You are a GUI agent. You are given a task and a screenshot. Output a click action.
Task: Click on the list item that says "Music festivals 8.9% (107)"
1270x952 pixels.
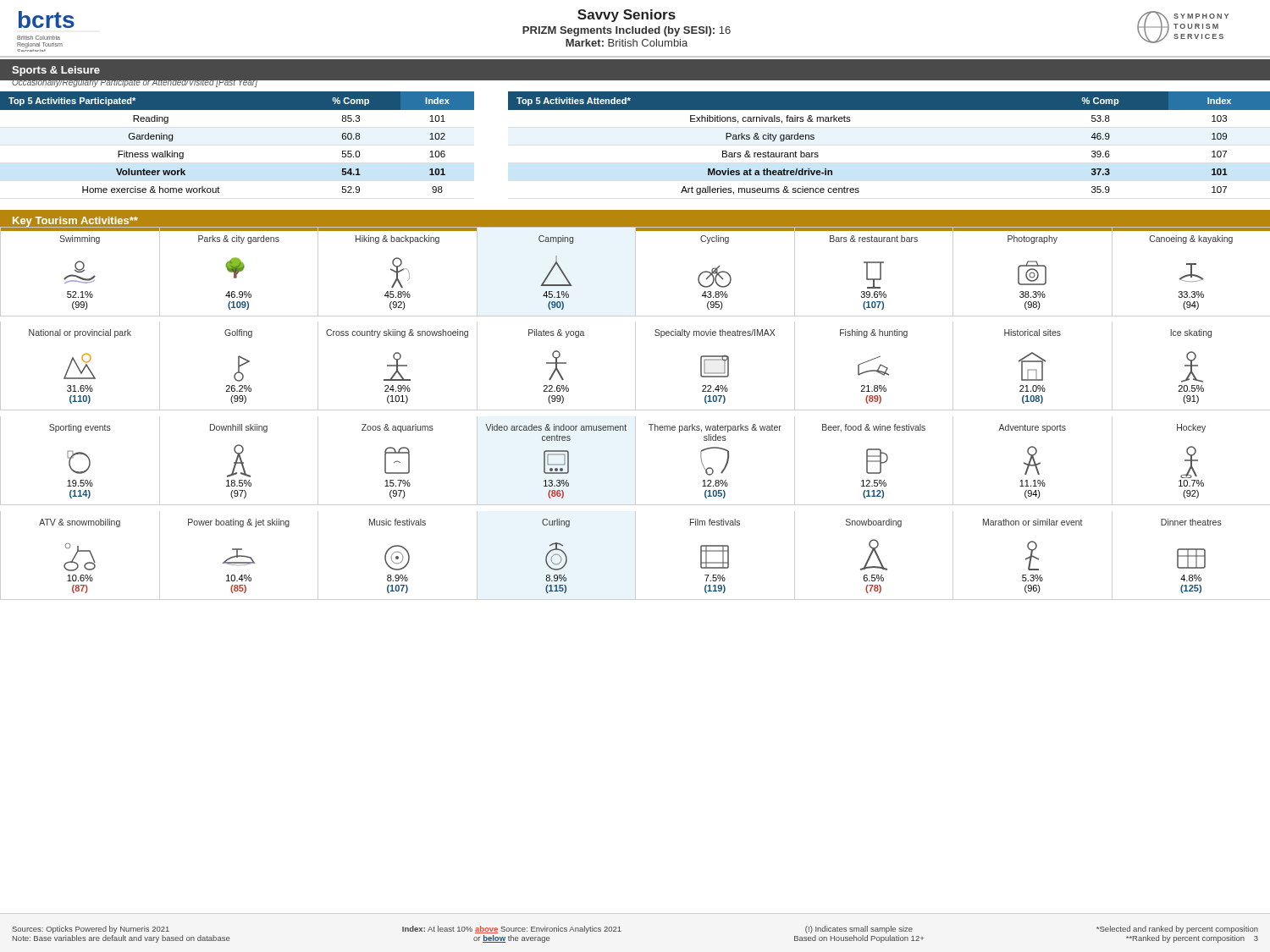(397, 555)
